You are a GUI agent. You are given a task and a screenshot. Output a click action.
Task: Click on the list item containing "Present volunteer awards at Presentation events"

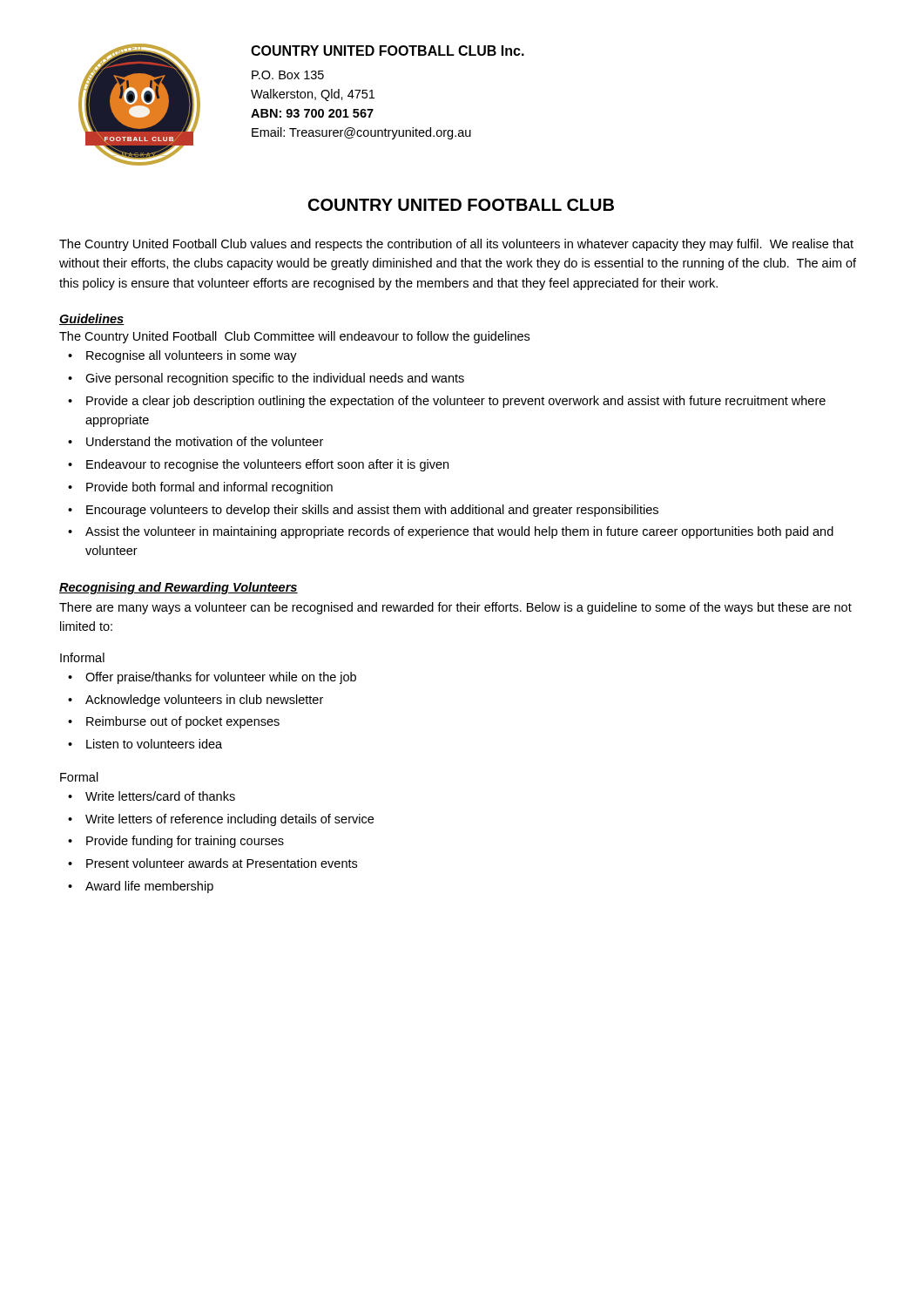222,864
